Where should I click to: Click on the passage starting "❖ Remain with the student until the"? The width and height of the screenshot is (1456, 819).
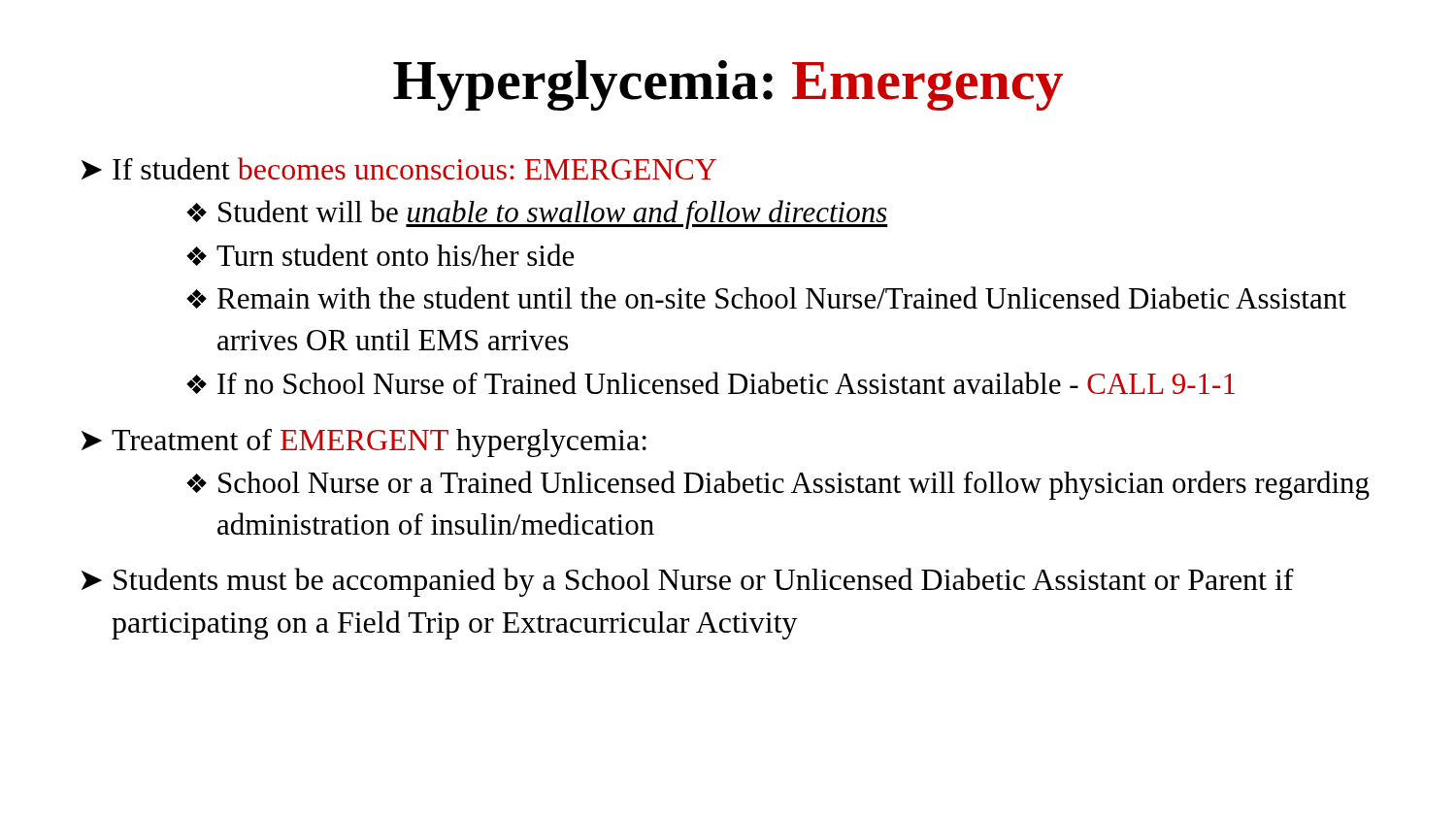(x=781, y=320)
